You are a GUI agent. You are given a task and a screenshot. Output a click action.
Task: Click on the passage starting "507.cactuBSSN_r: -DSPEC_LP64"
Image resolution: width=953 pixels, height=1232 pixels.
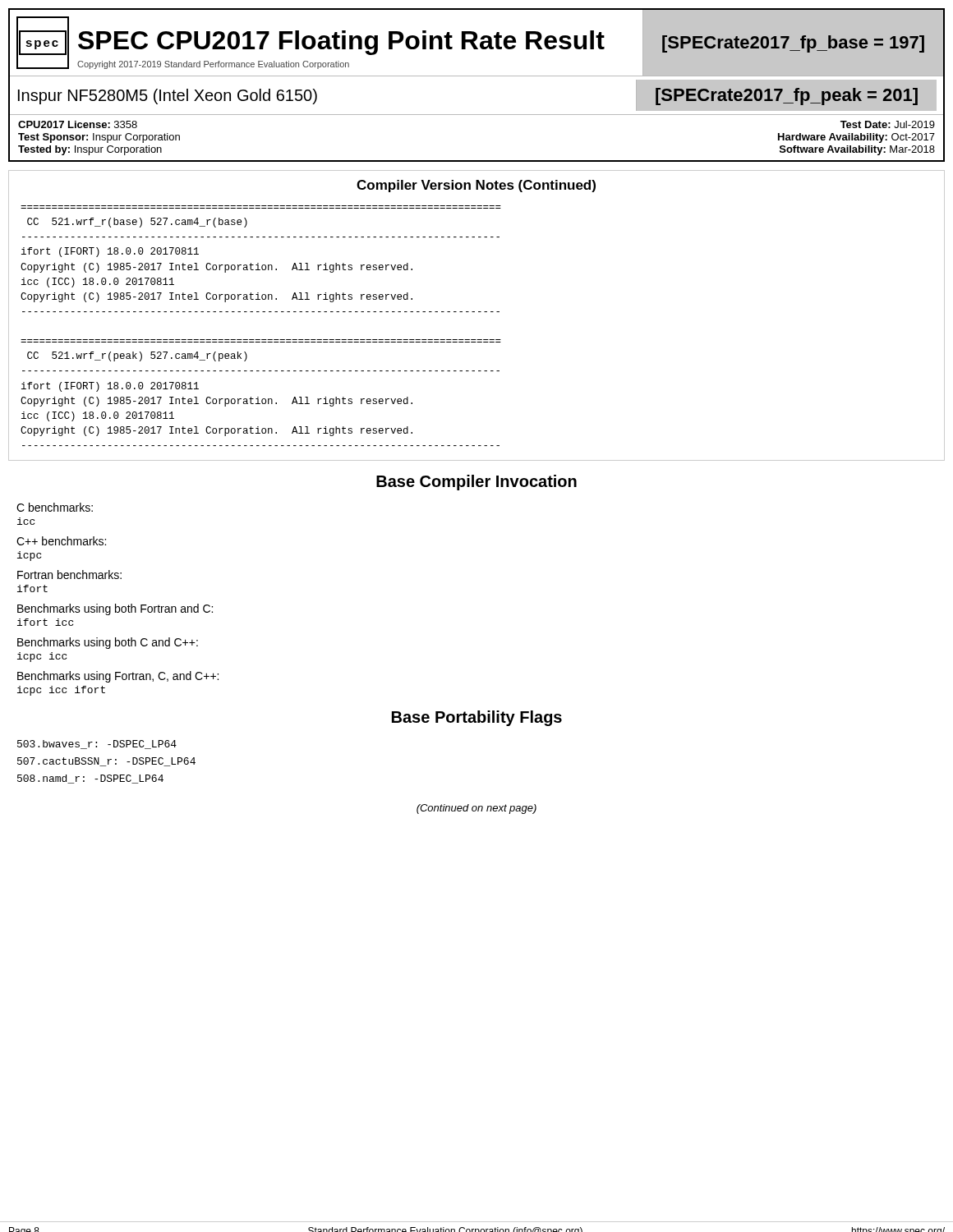[x=106, y=762]
